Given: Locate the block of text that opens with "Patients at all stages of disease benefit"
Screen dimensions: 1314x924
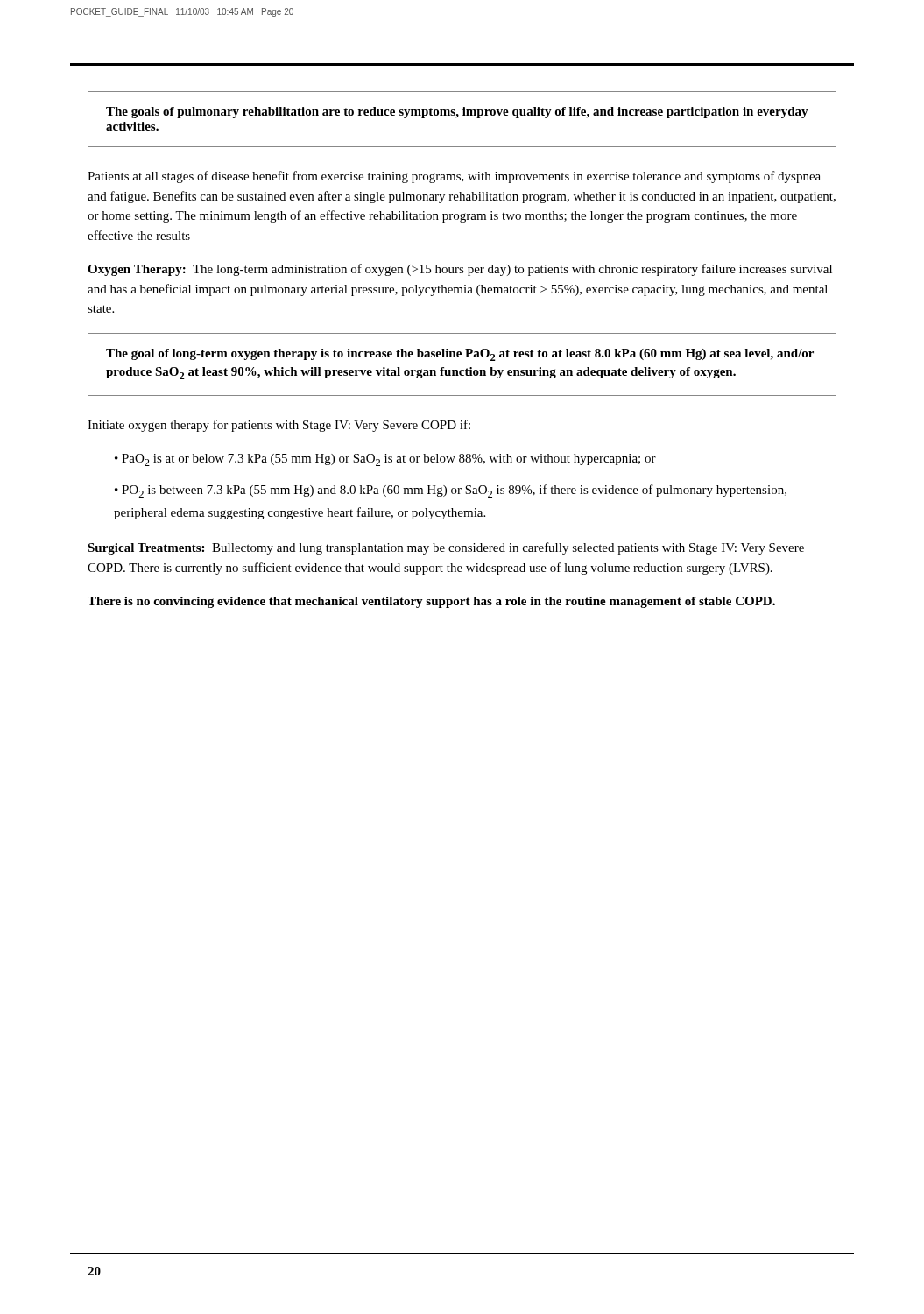Looking at the screenshot, I should (462, 206).
